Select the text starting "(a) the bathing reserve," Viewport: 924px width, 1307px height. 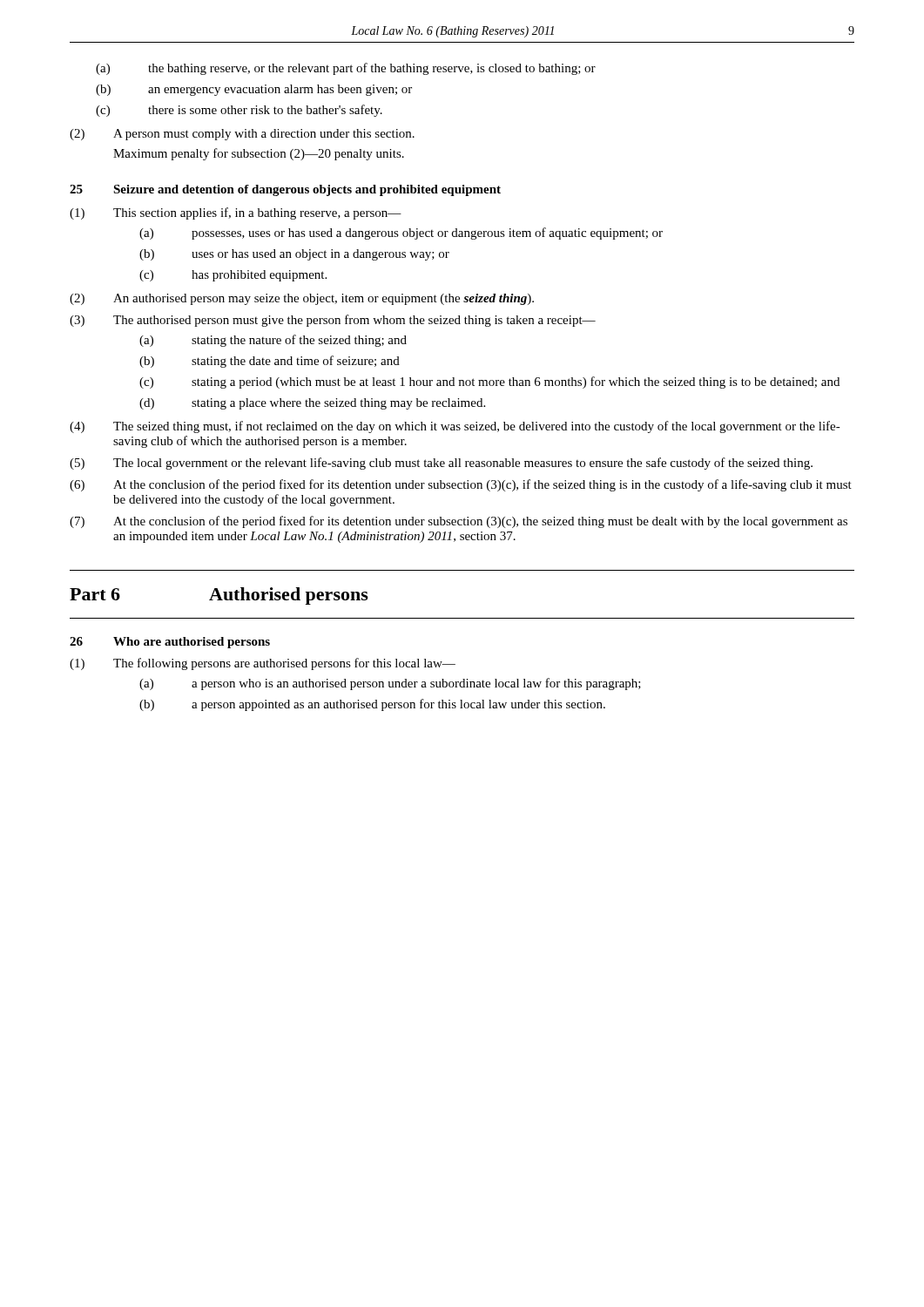(x=462, y=68)
